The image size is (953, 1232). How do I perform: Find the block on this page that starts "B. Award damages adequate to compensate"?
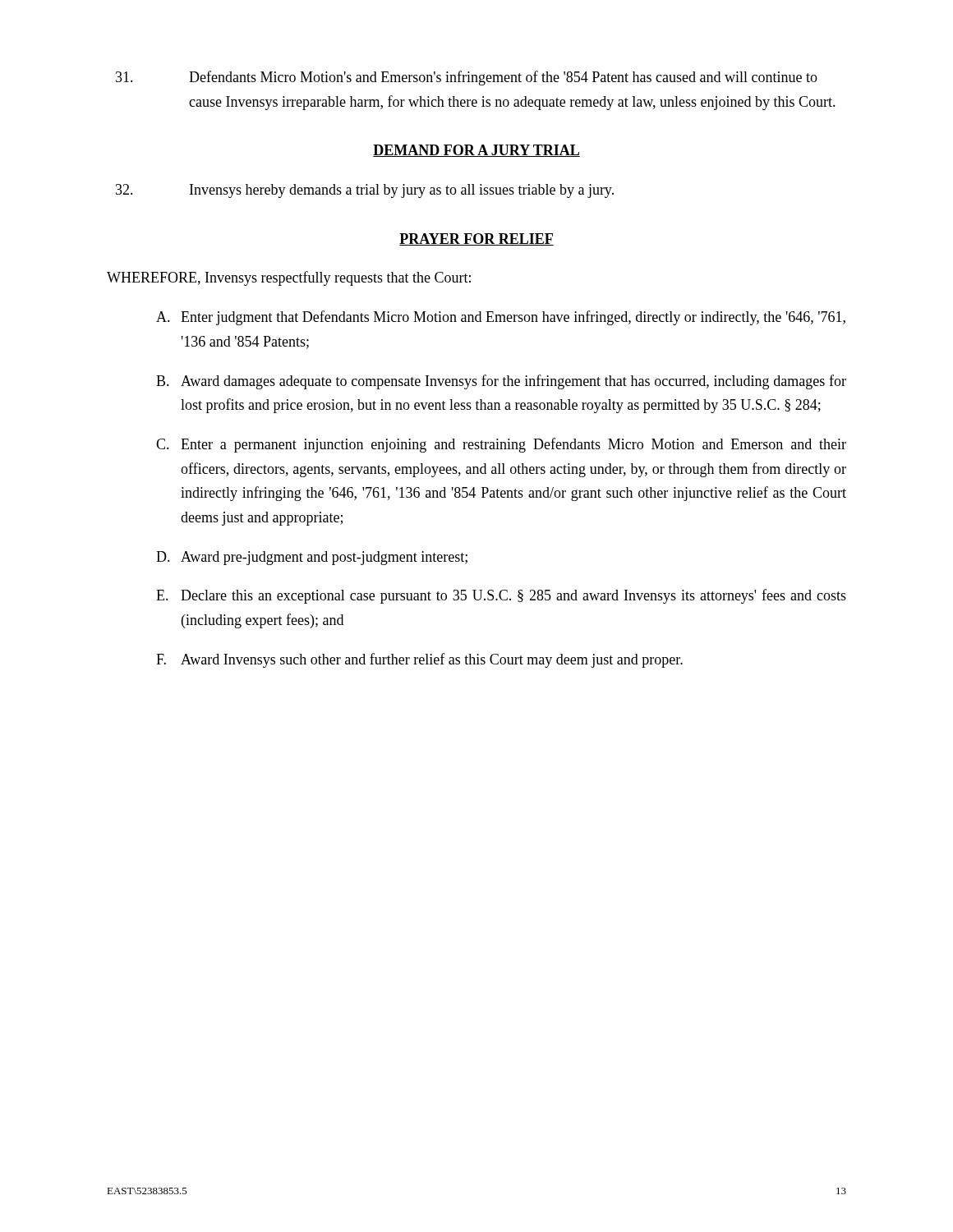point(476,394)
